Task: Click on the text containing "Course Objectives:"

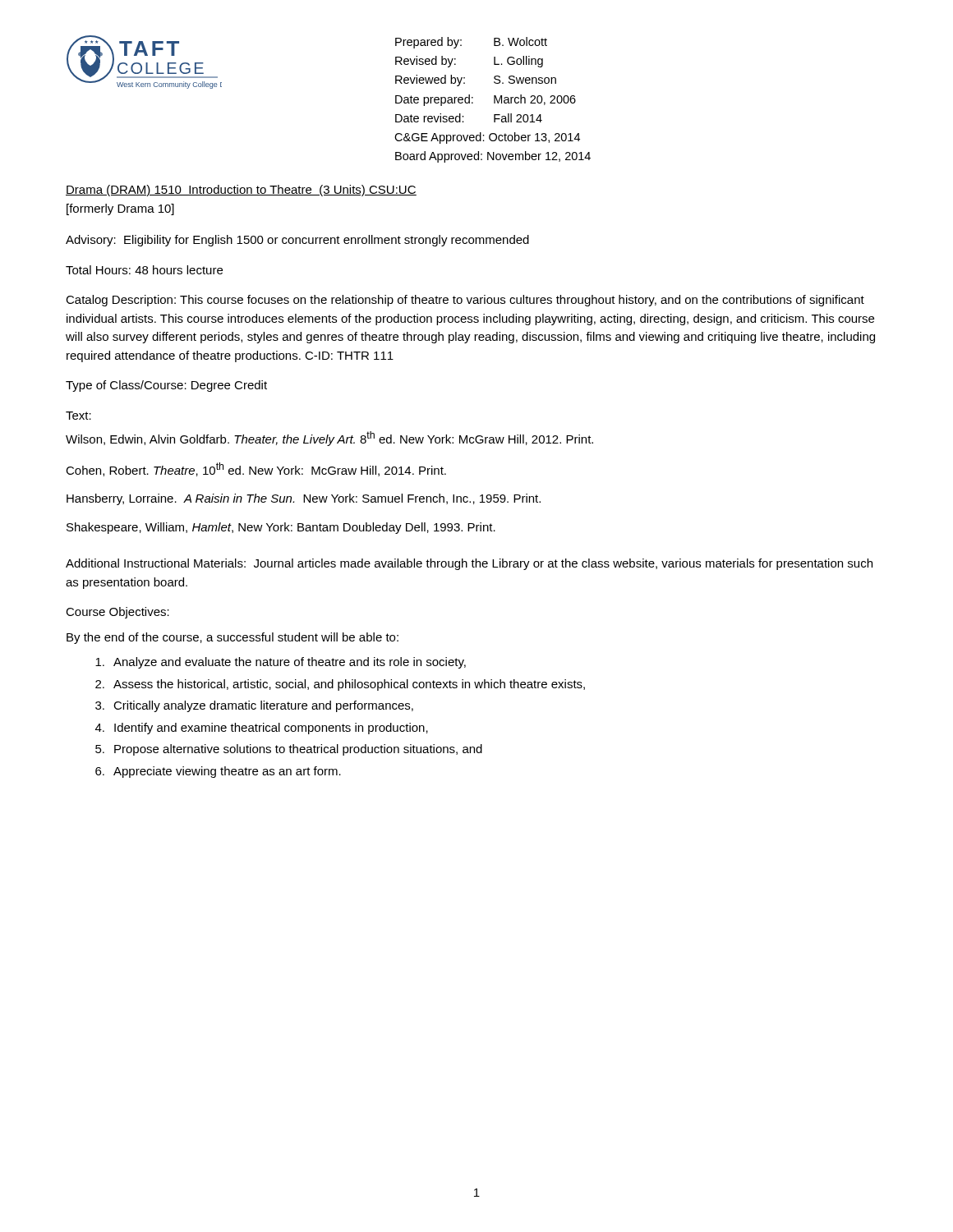Action: click(x=118, y=612)
